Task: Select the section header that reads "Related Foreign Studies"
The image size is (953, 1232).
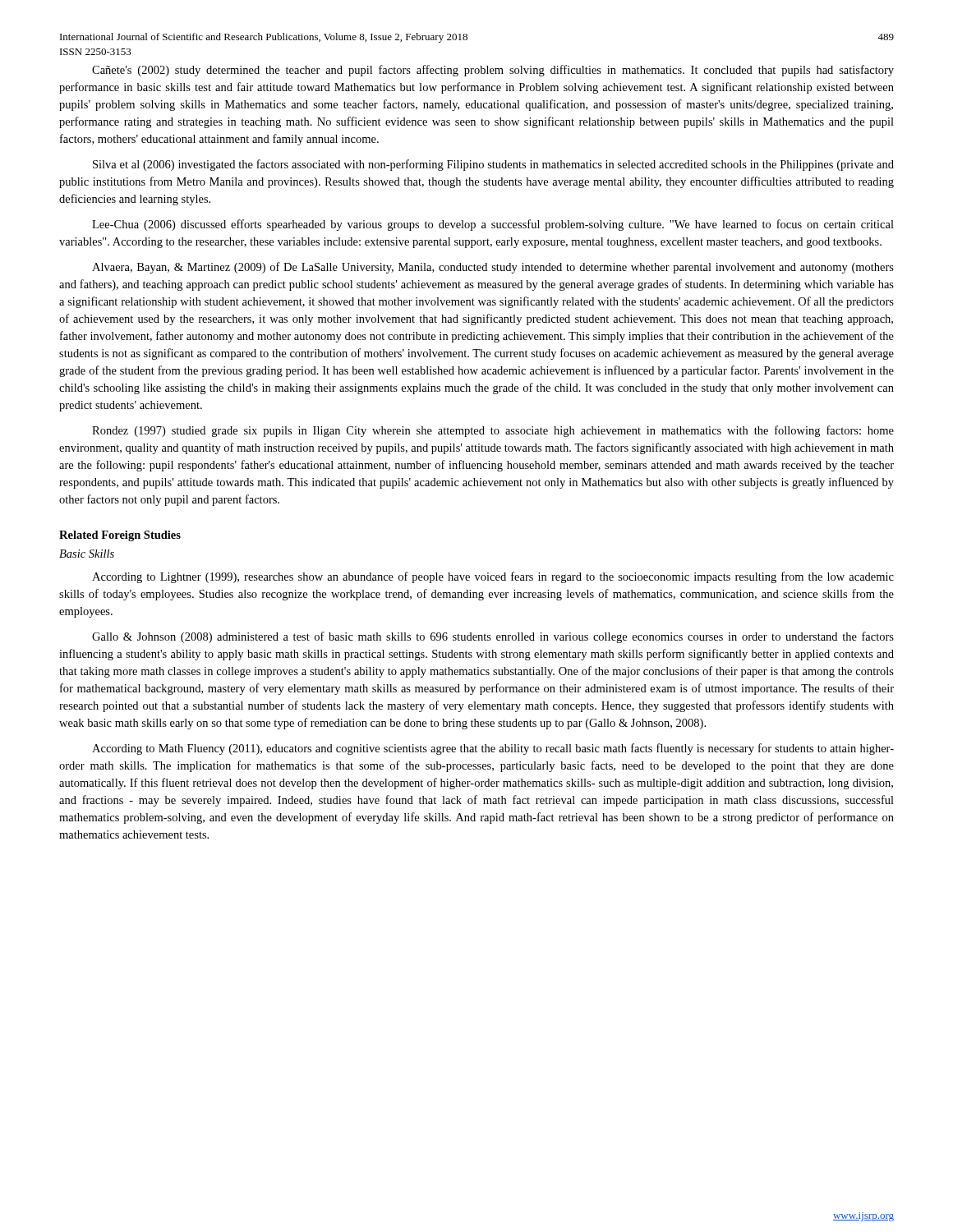Action: [x=120, y=535]
